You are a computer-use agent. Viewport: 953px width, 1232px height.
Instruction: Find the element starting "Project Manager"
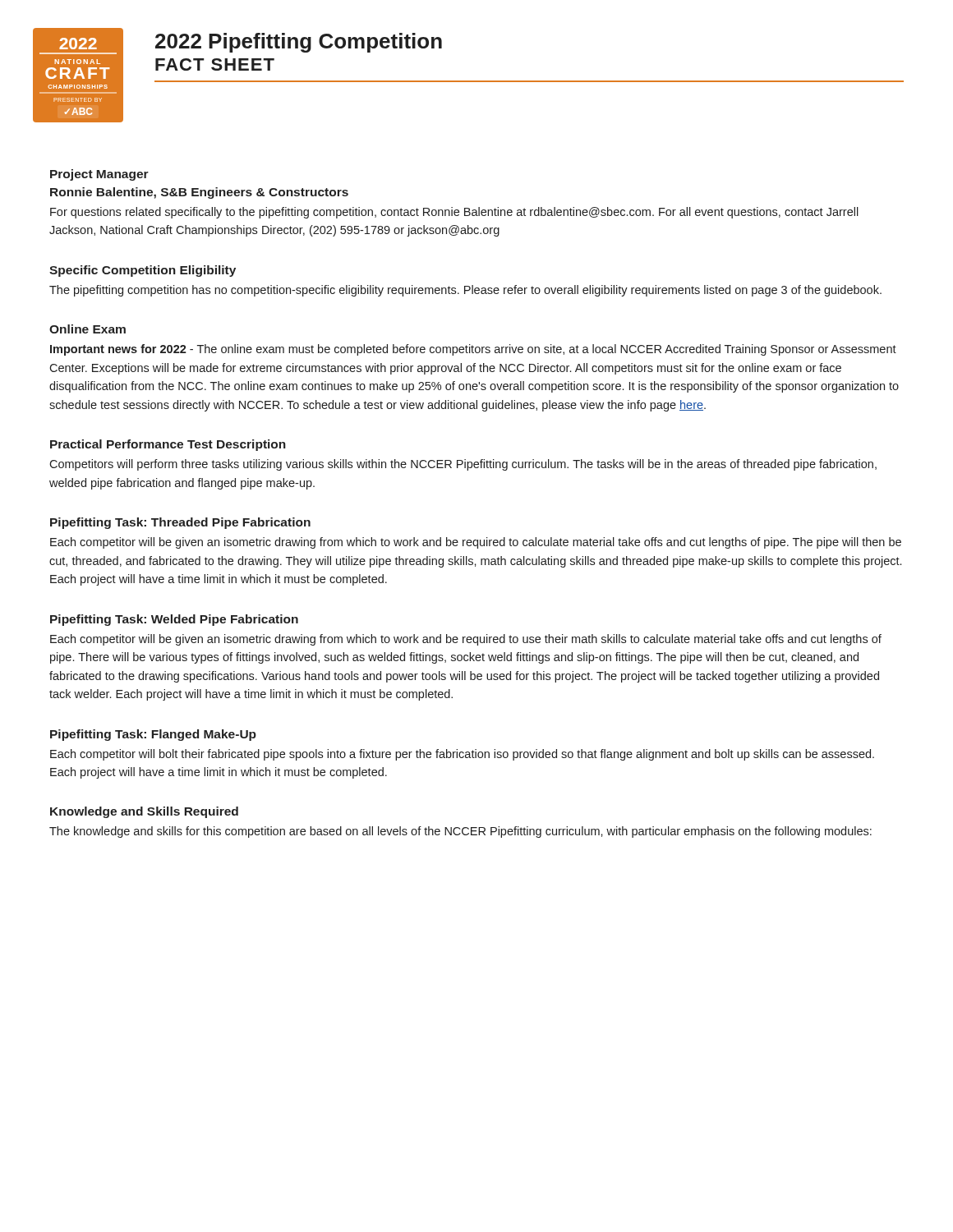click(x=99, y=174)
